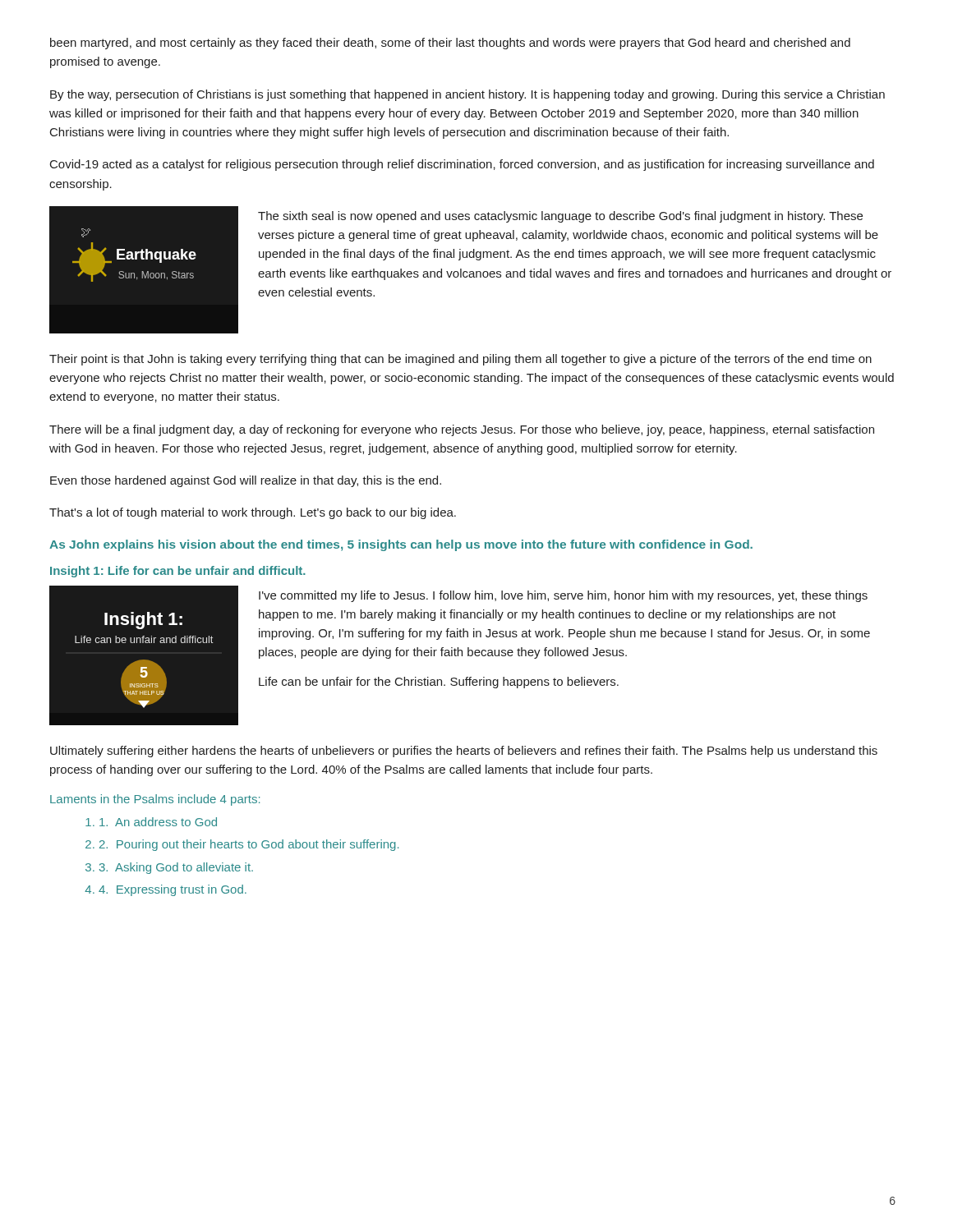Navigate to the text starting "An address to God"
The image size is (953, 1232).
[158, 822]
